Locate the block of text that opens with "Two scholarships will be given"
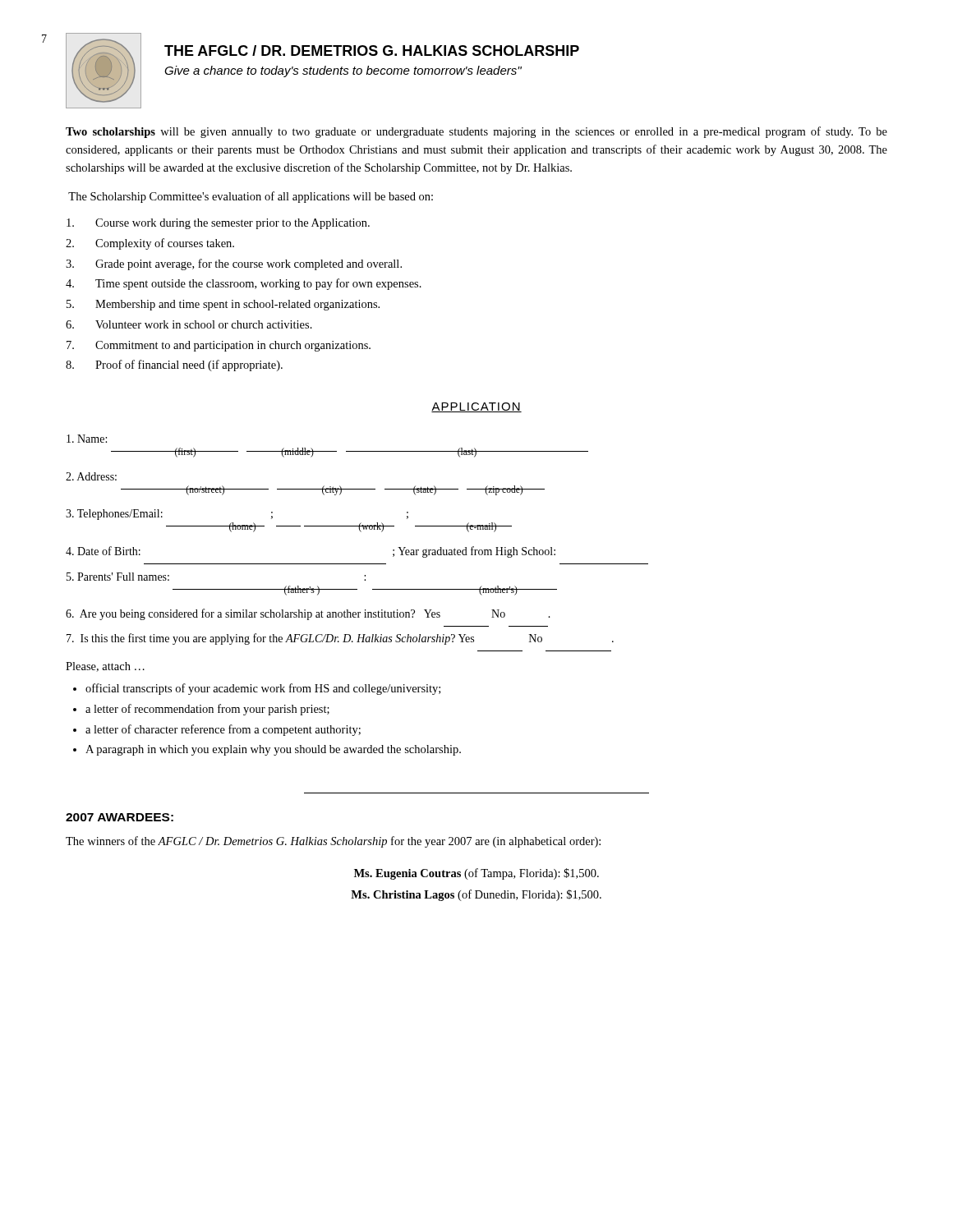 pyautogui.click(x=476, y=149)
